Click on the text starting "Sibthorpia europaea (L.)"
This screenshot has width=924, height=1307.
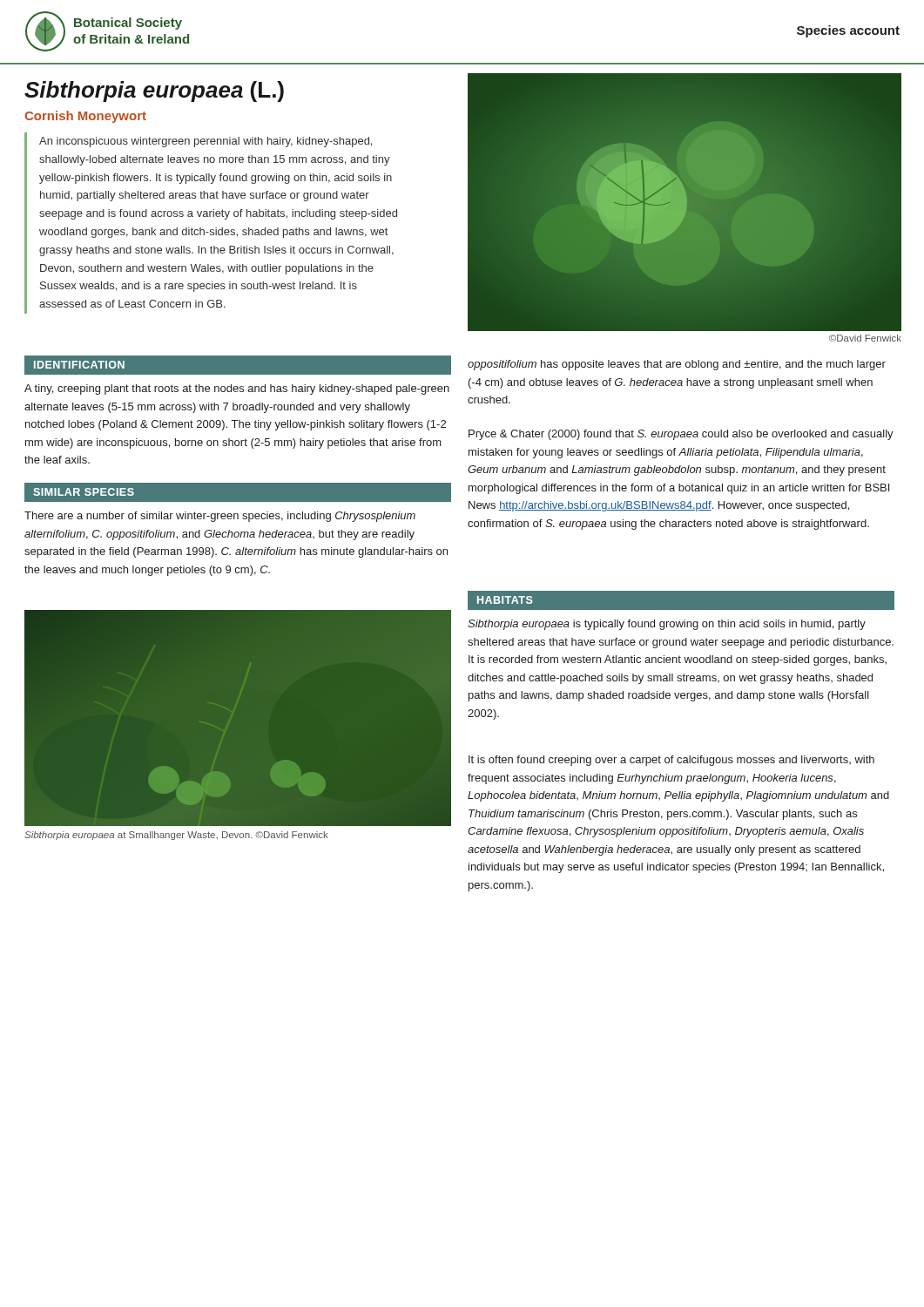(155, 90)
